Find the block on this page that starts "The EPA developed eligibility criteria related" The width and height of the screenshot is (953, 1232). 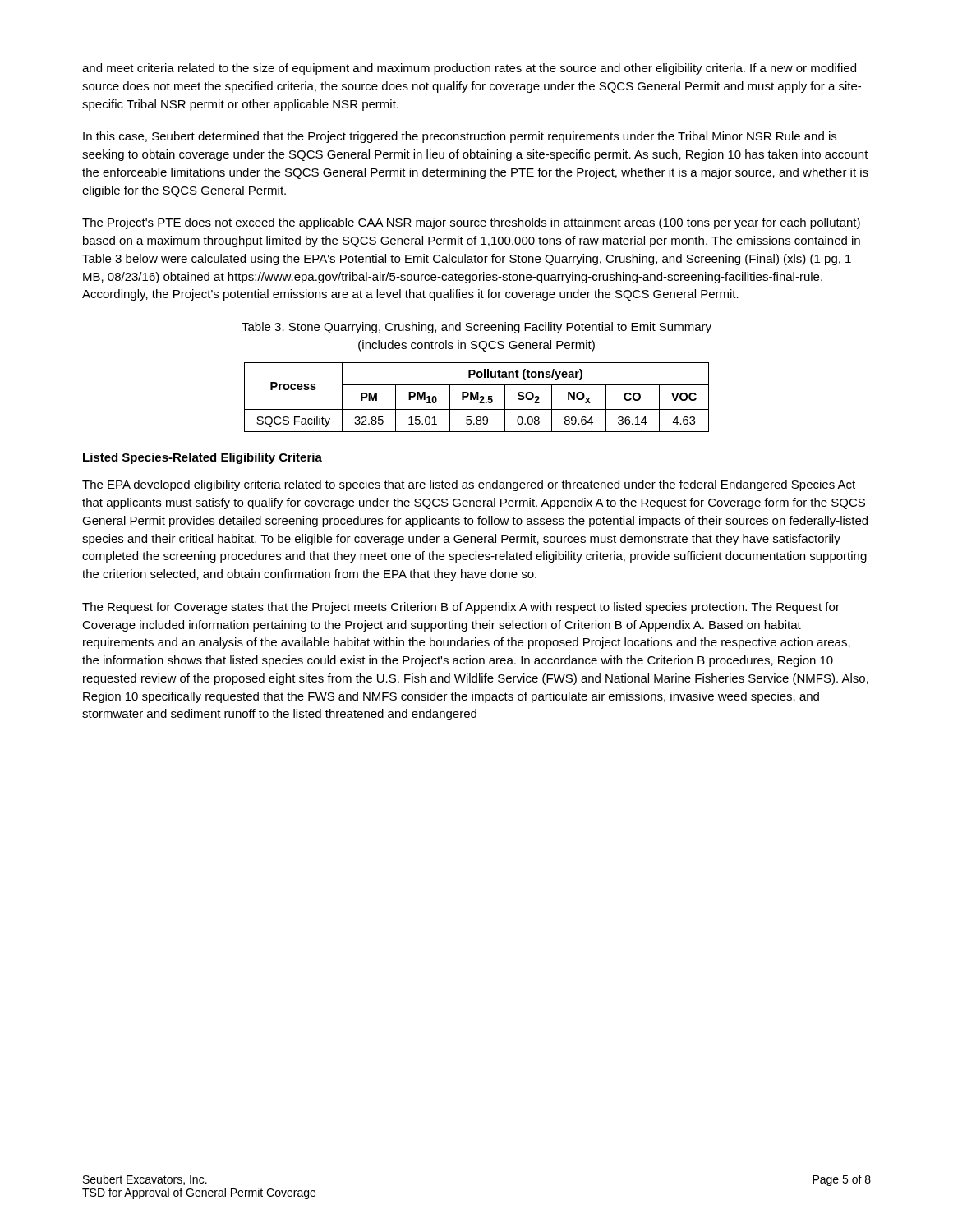tap(475, 529)
